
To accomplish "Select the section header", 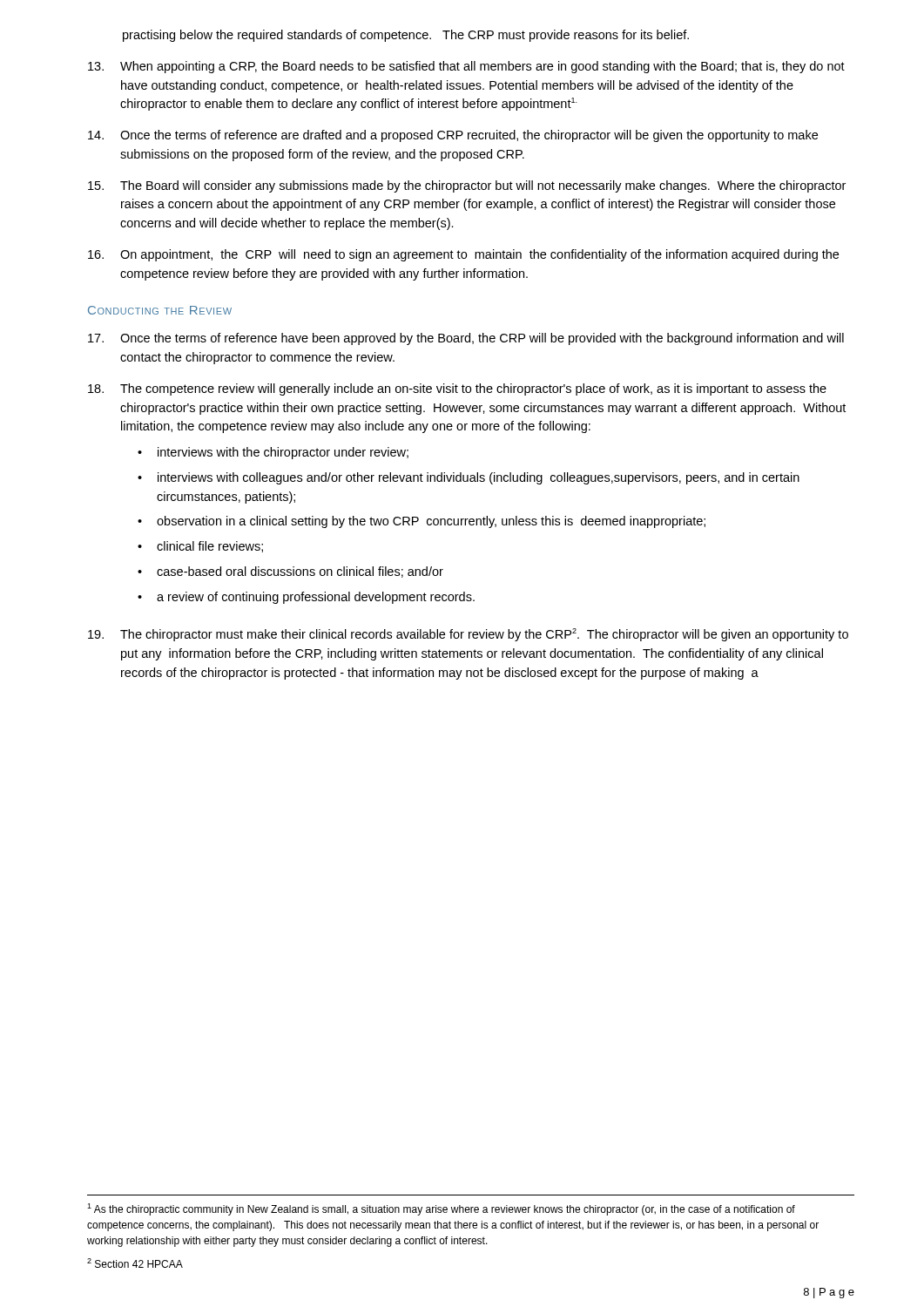I will 160,310.
